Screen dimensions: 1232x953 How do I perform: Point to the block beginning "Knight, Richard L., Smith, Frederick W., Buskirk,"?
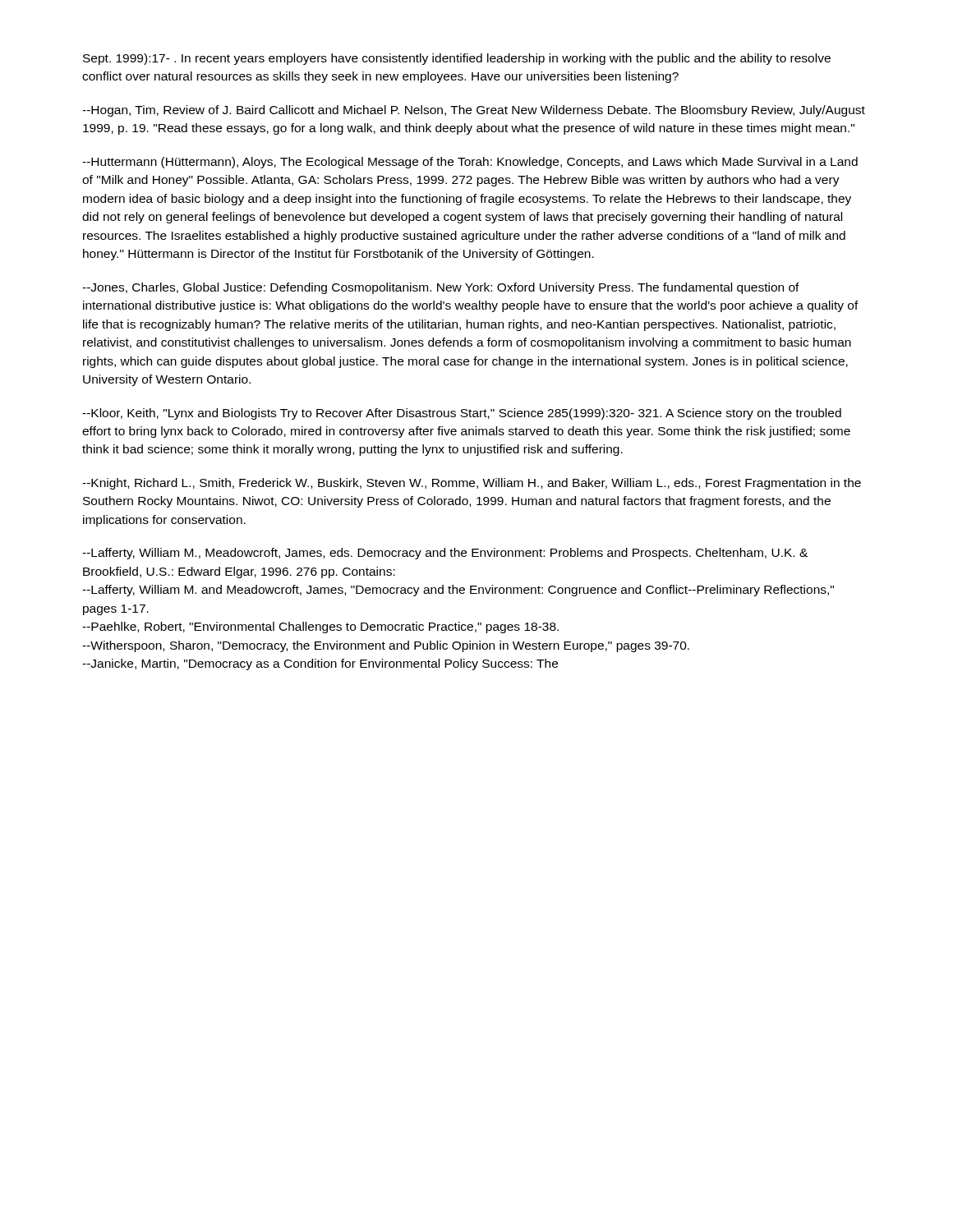pos(472,501)
